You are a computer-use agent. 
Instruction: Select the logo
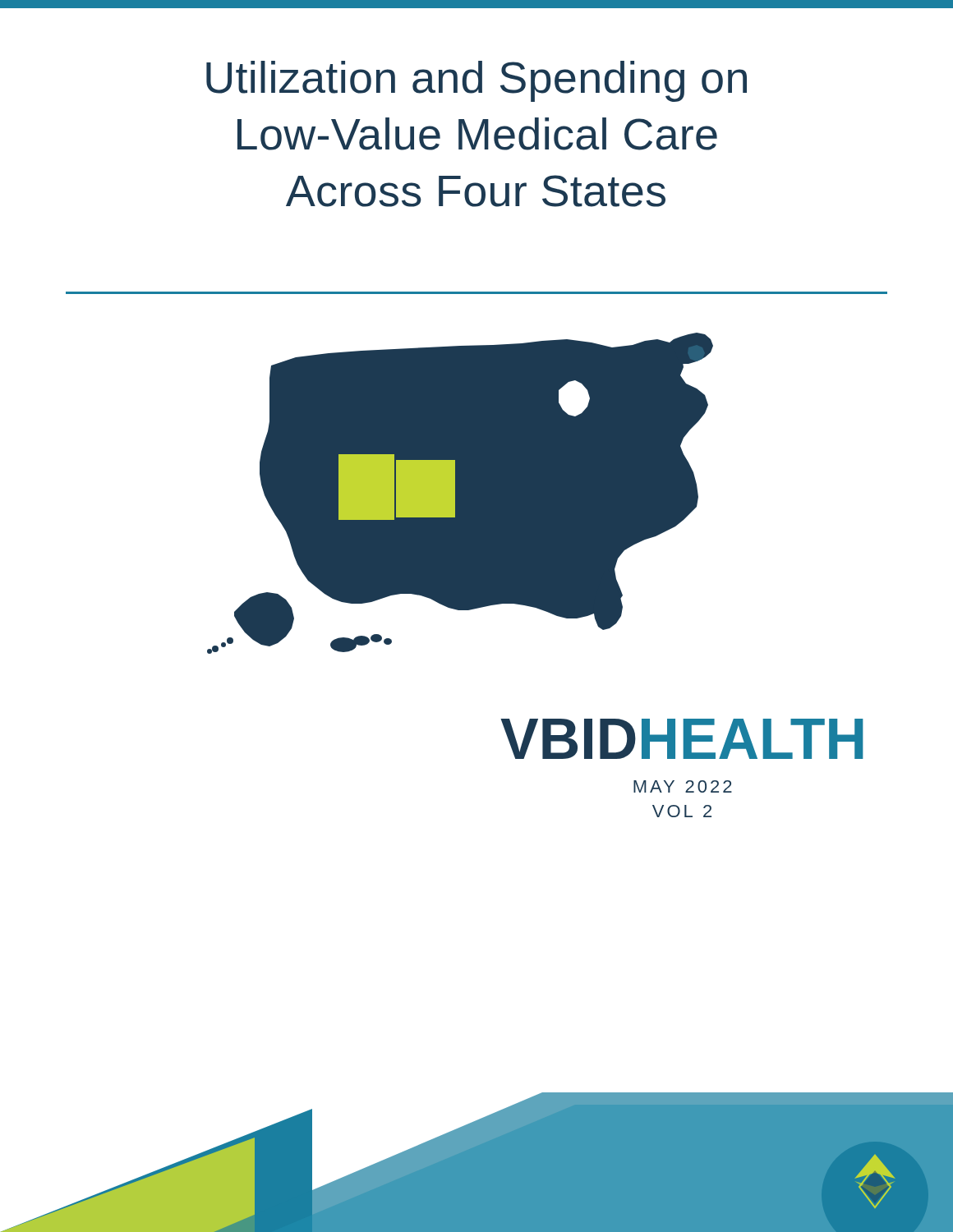[684, 766]
